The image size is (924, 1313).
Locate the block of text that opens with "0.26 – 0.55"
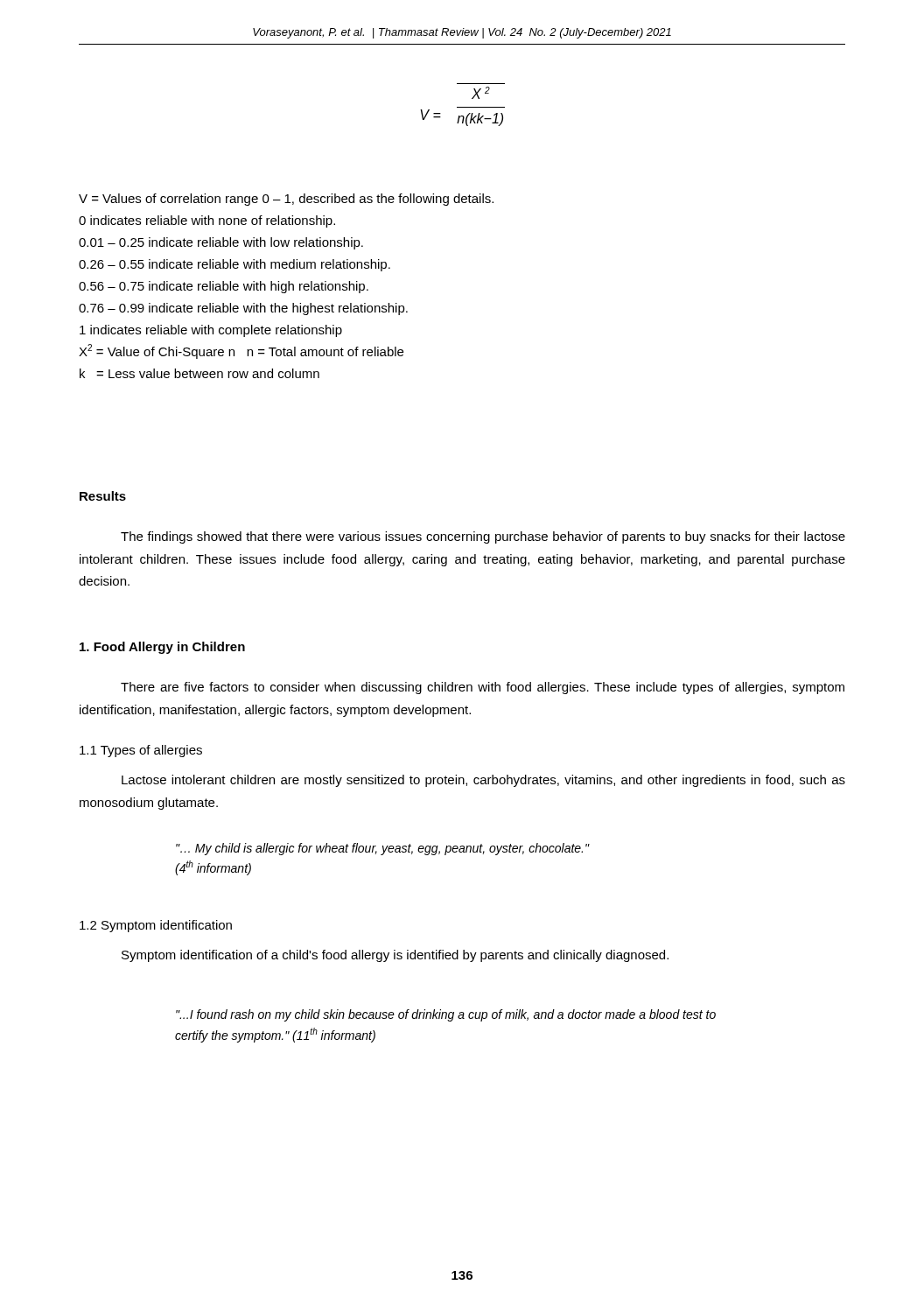[x=235, y=264]
